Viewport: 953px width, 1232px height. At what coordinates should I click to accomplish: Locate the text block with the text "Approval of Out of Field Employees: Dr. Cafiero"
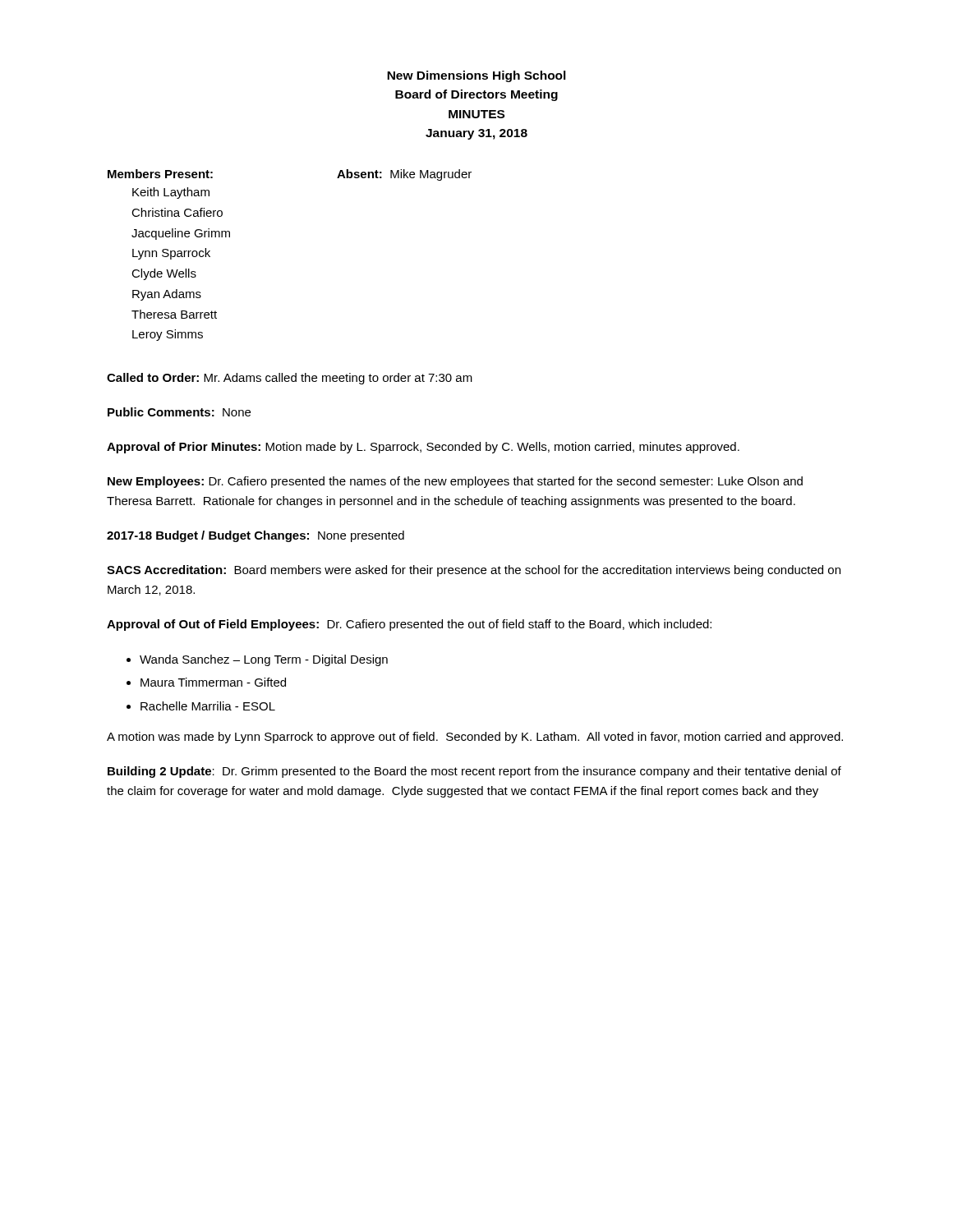(410, 624)
